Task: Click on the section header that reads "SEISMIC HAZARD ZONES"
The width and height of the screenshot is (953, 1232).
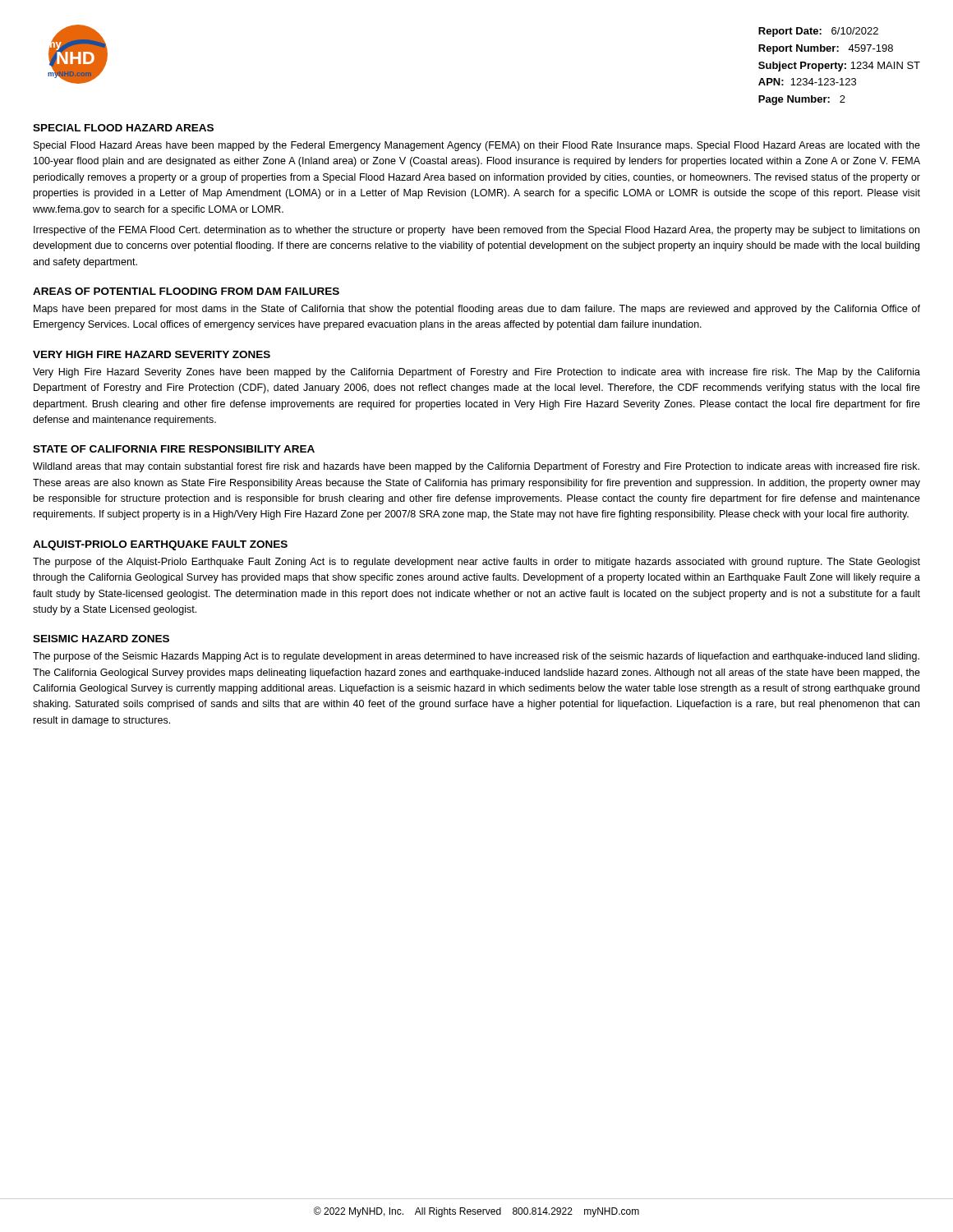Action: (101, 639)
